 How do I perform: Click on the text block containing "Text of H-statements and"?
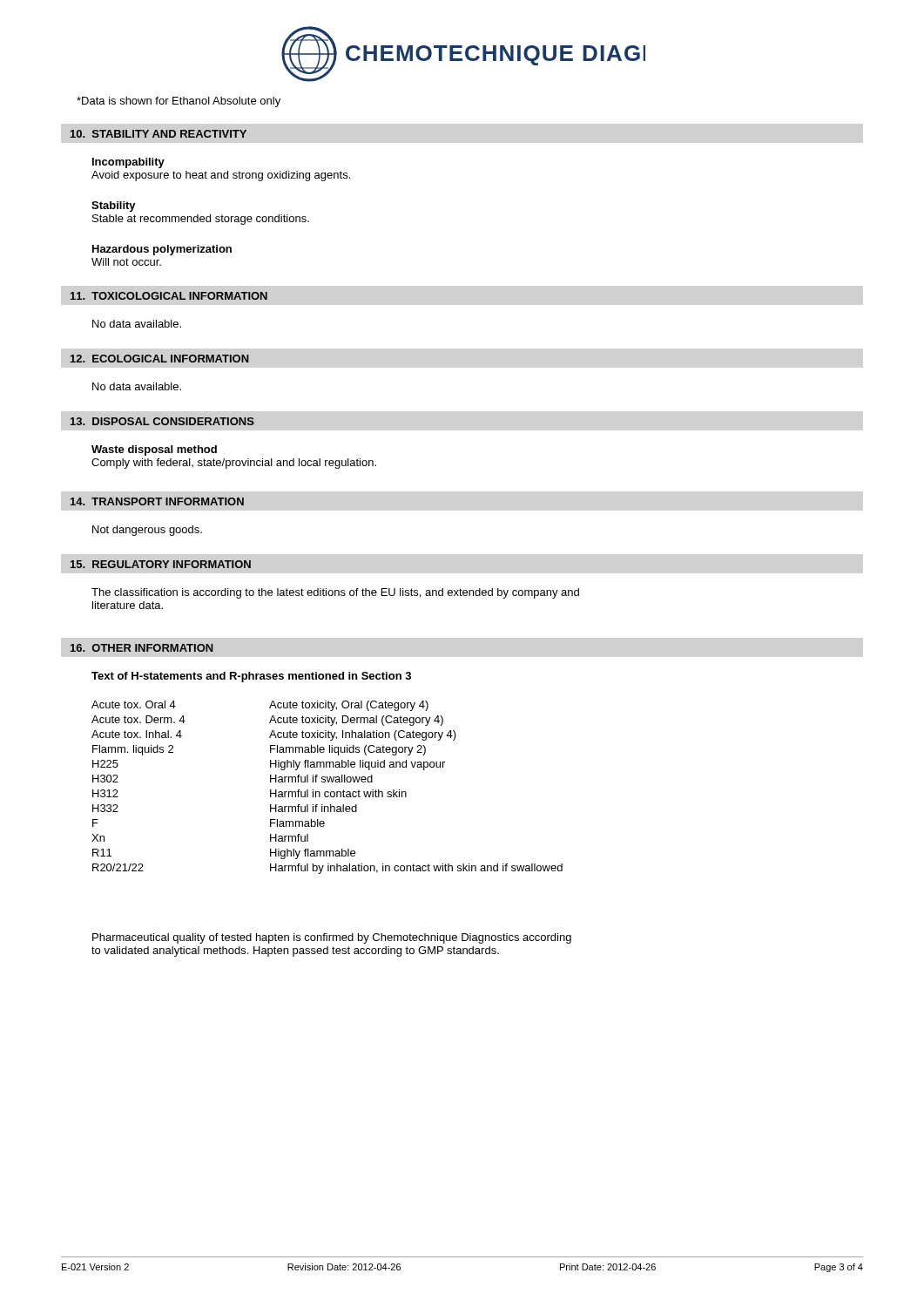251,677
